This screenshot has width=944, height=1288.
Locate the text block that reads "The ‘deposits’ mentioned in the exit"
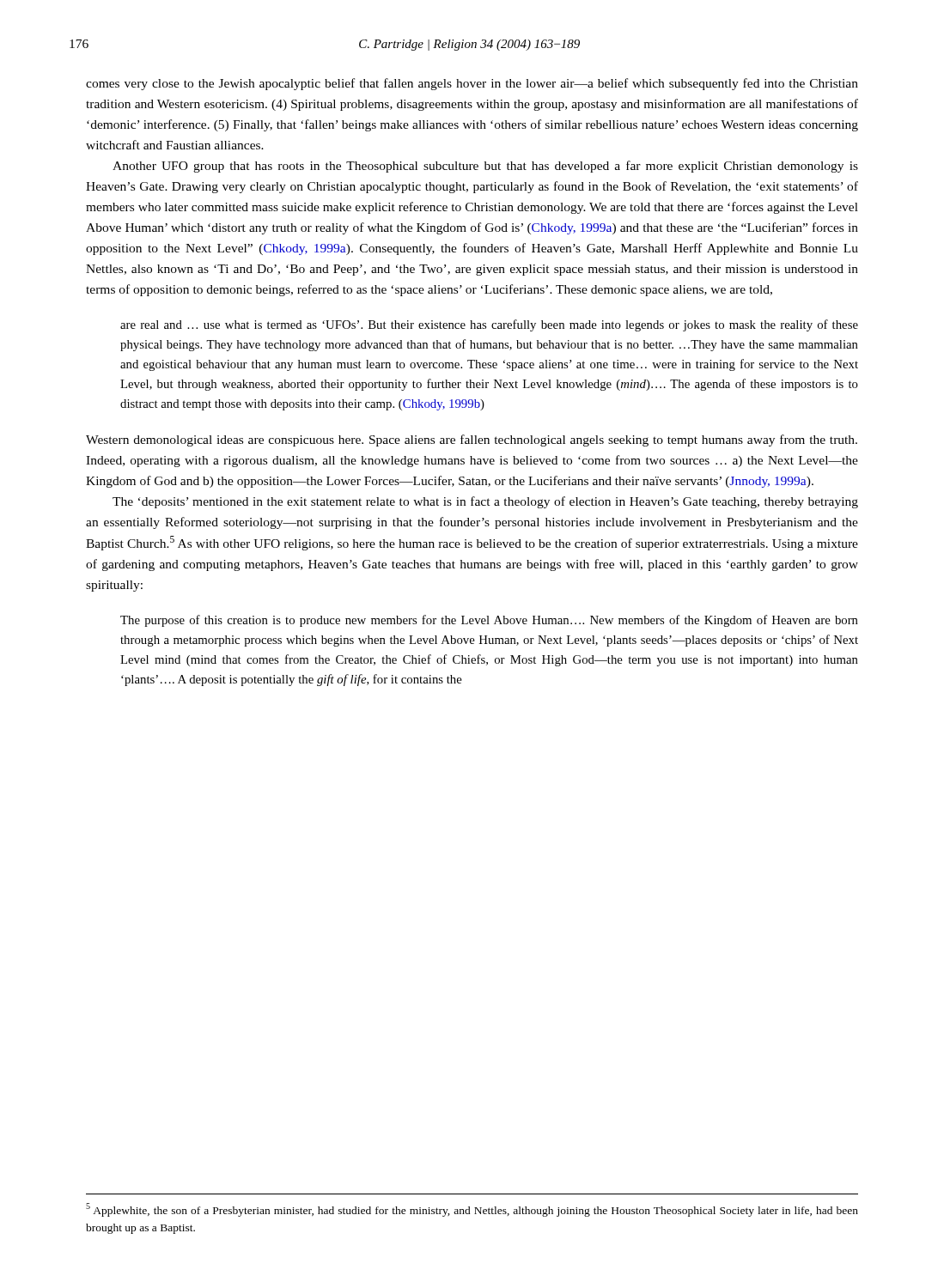click(472, 543)
